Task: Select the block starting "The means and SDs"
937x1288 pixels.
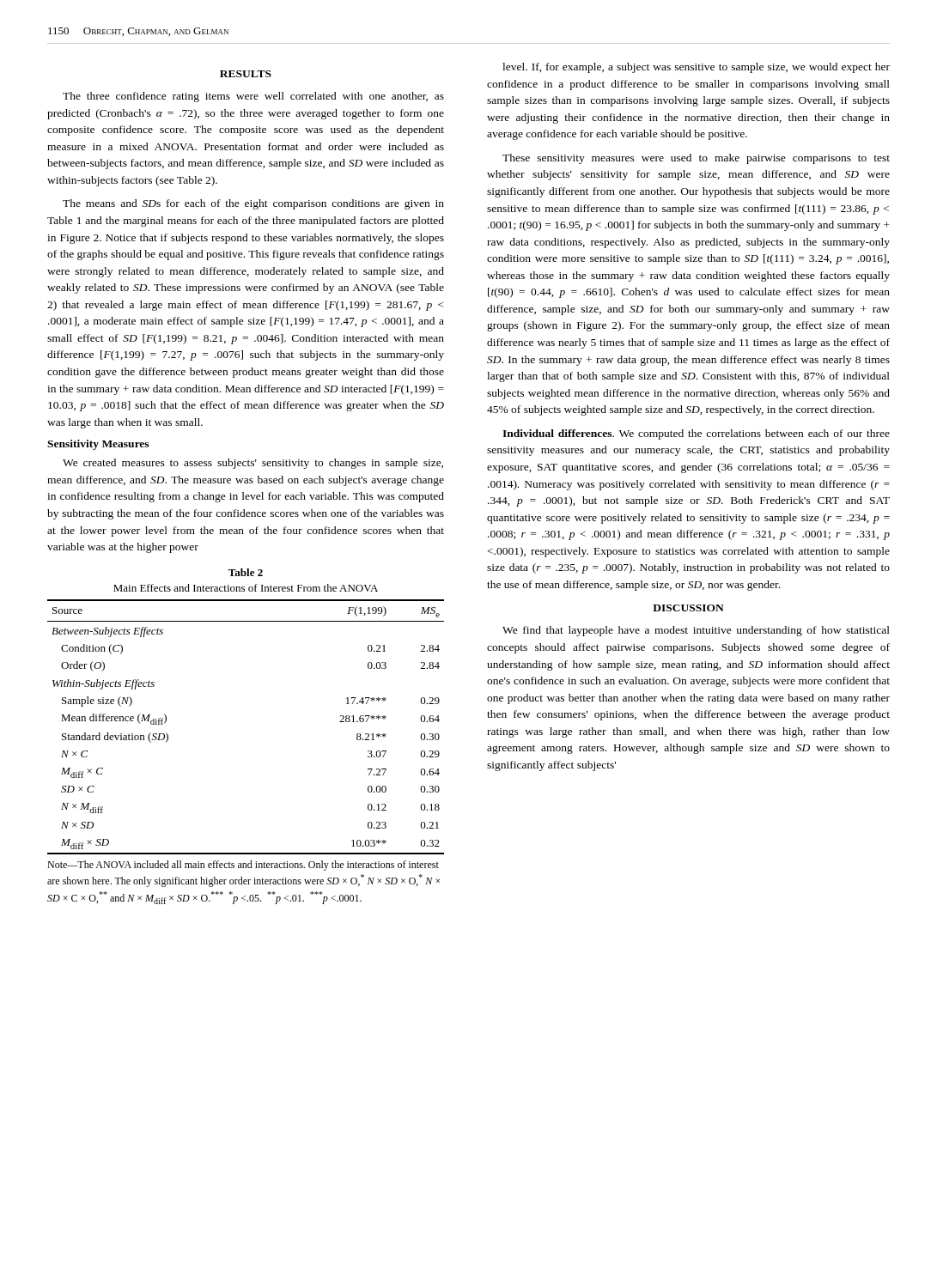Action: (246, 313)
